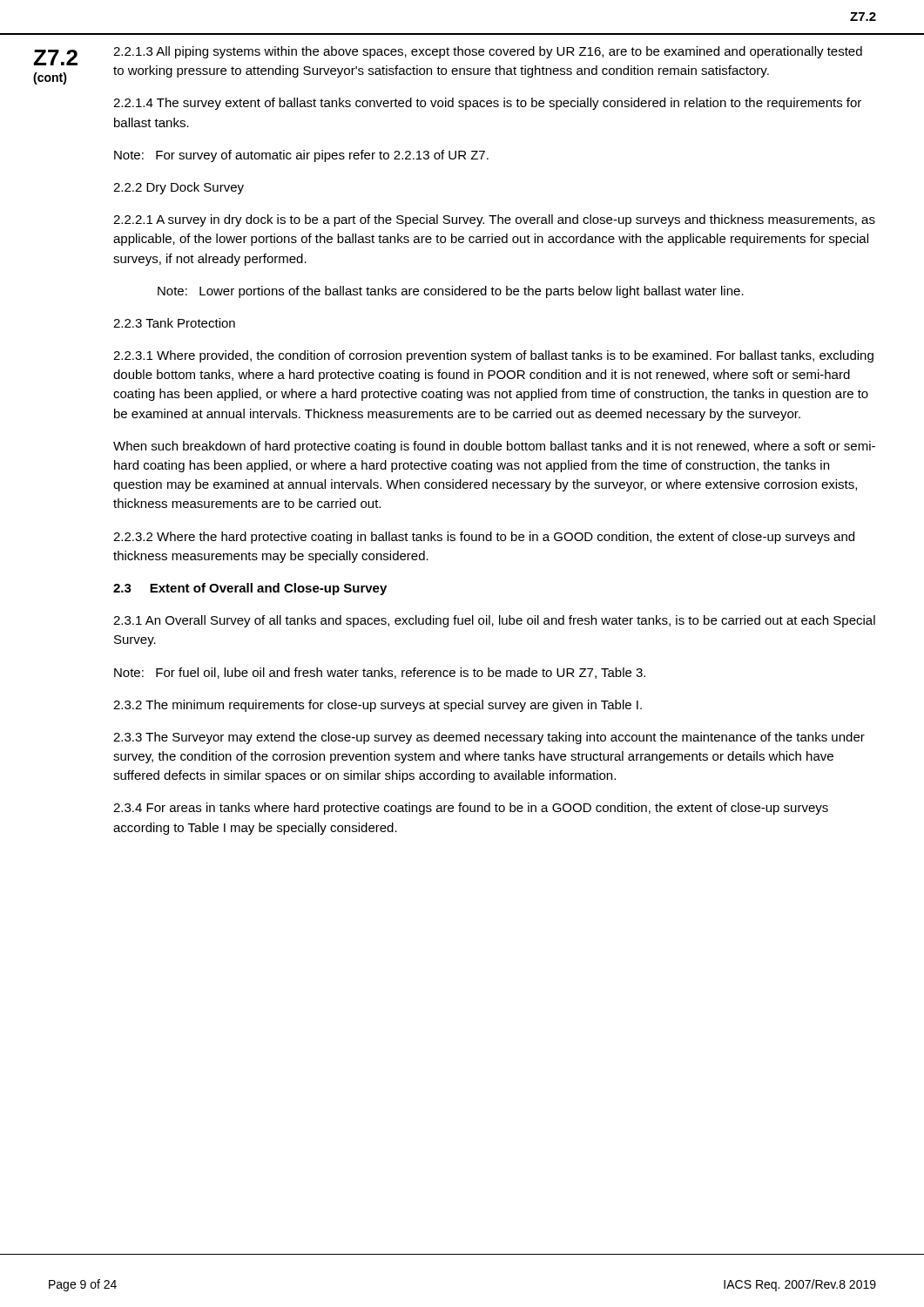Screen dimensions: 1307x924
Task: Click on the text block containing "Note: For survey of"
Action: (301, 154)
